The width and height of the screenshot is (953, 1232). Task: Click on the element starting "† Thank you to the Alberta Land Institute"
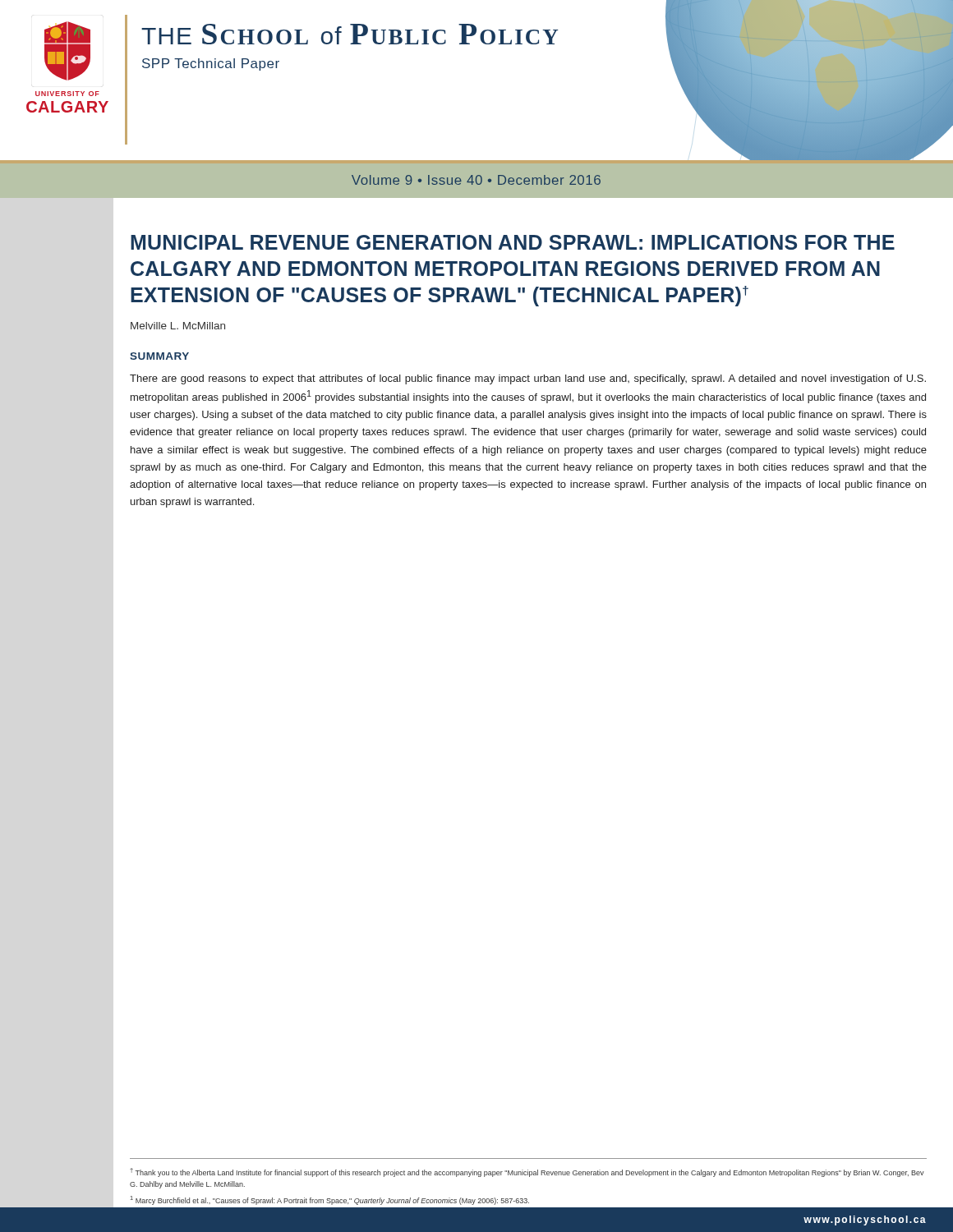coord(527,1178)
